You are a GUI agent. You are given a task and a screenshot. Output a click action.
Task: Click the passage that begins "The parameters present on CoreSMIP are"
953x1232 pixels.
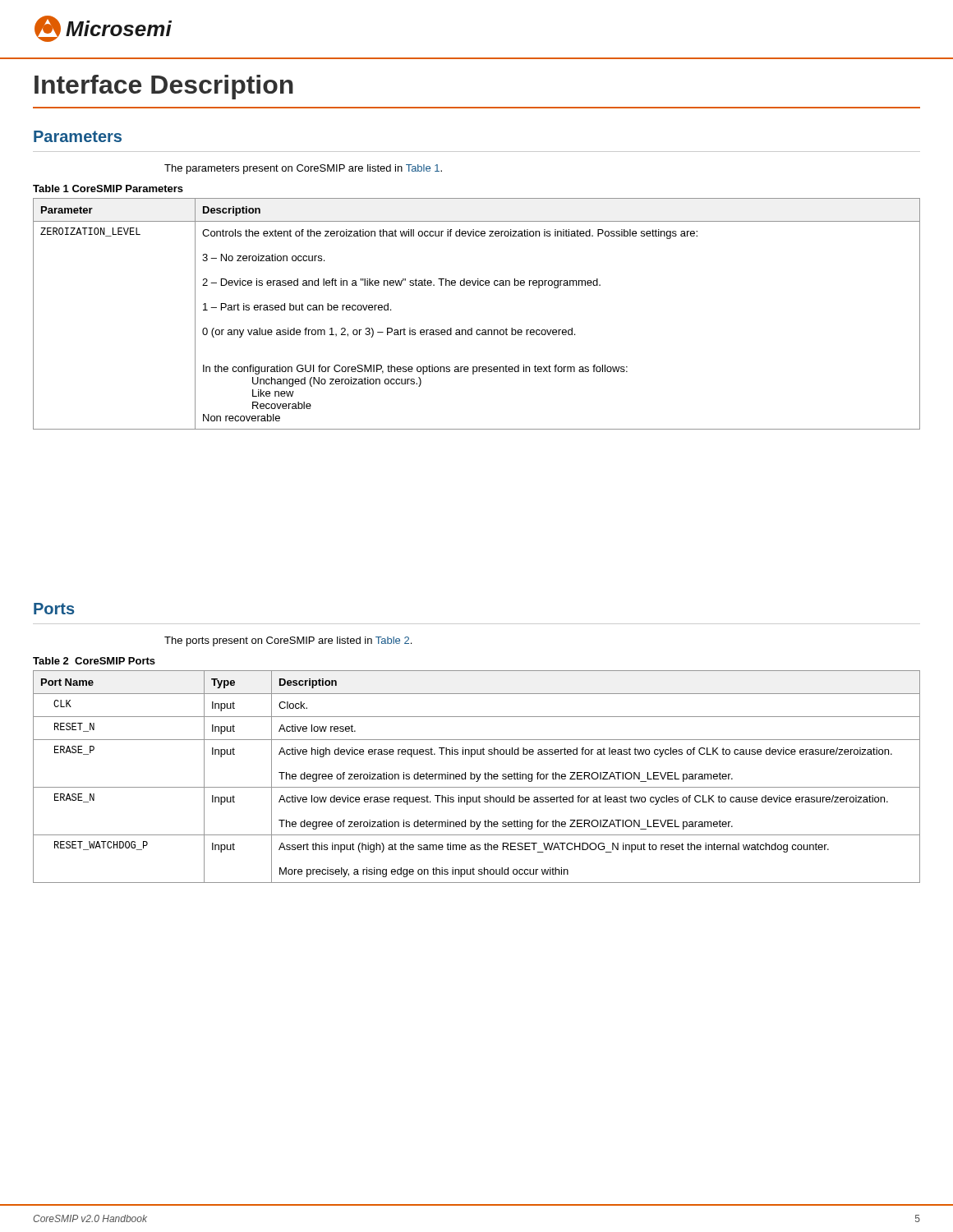[x=304, y=168]
